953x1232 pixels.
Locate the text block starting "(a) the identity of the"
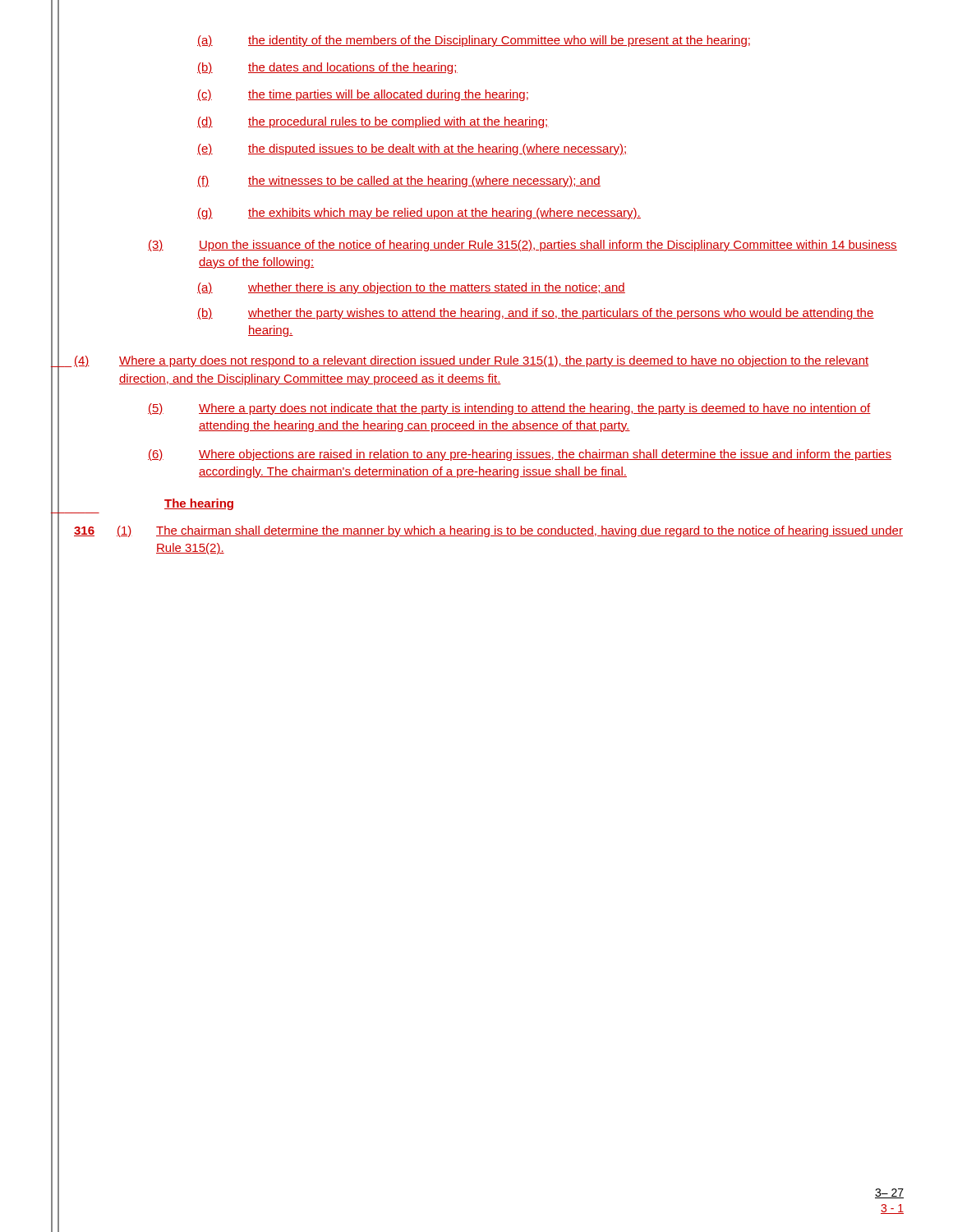(546, 40)
